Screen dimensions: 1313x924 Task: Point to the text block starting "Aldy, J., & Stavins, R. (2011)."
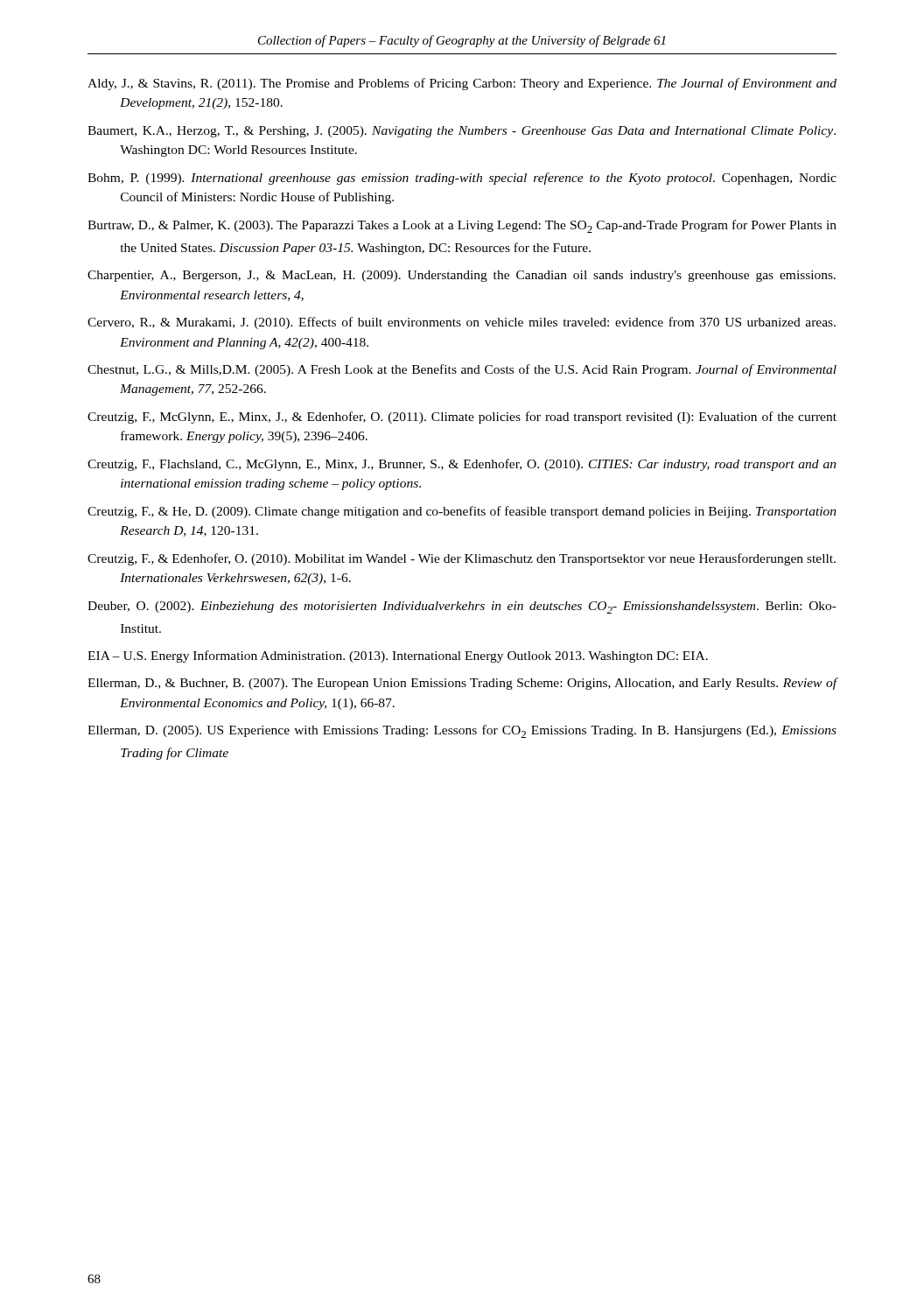pos(462,93)
